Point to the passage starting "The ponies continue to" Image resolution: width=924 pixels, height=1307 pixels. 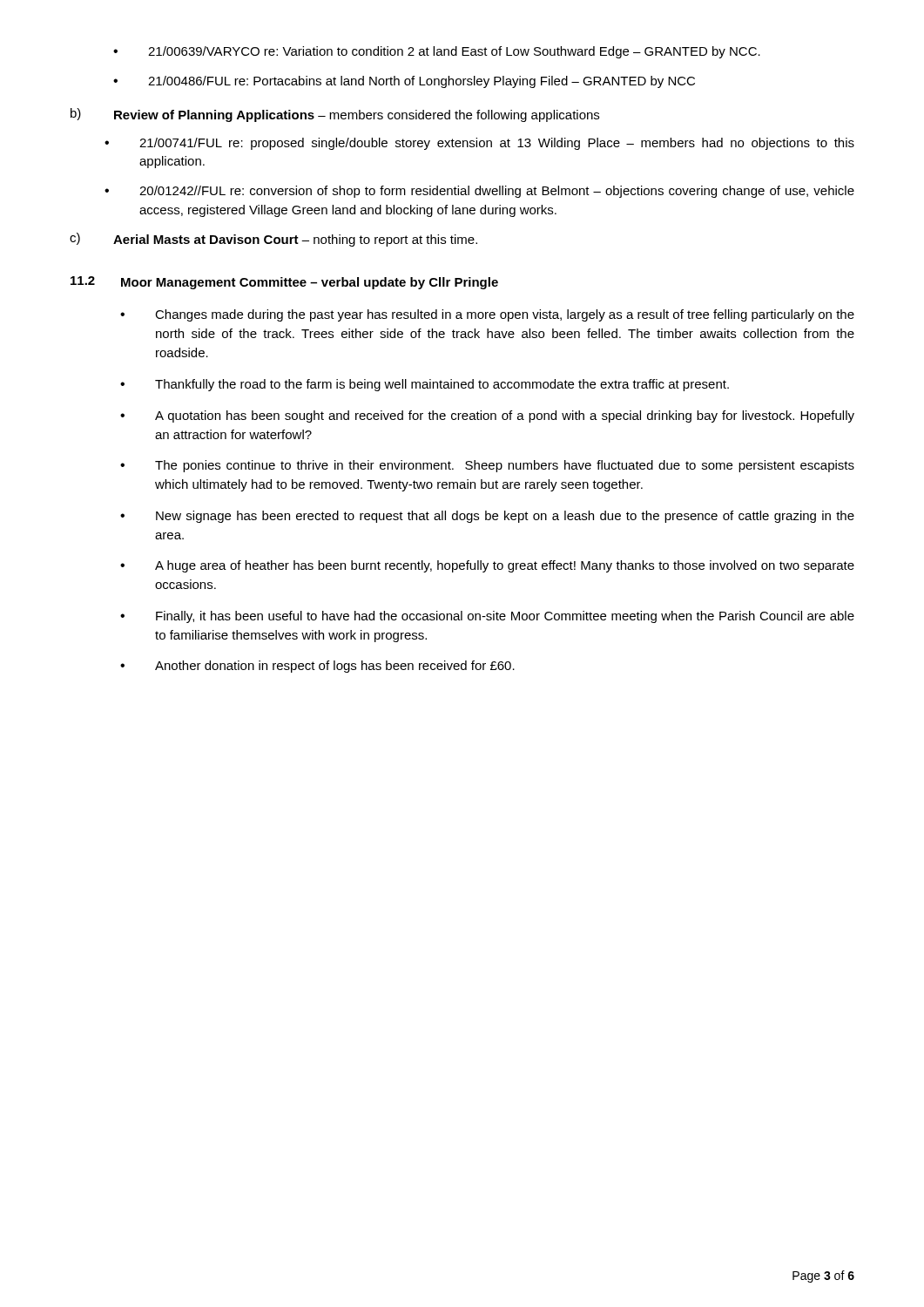click(487, 475)
